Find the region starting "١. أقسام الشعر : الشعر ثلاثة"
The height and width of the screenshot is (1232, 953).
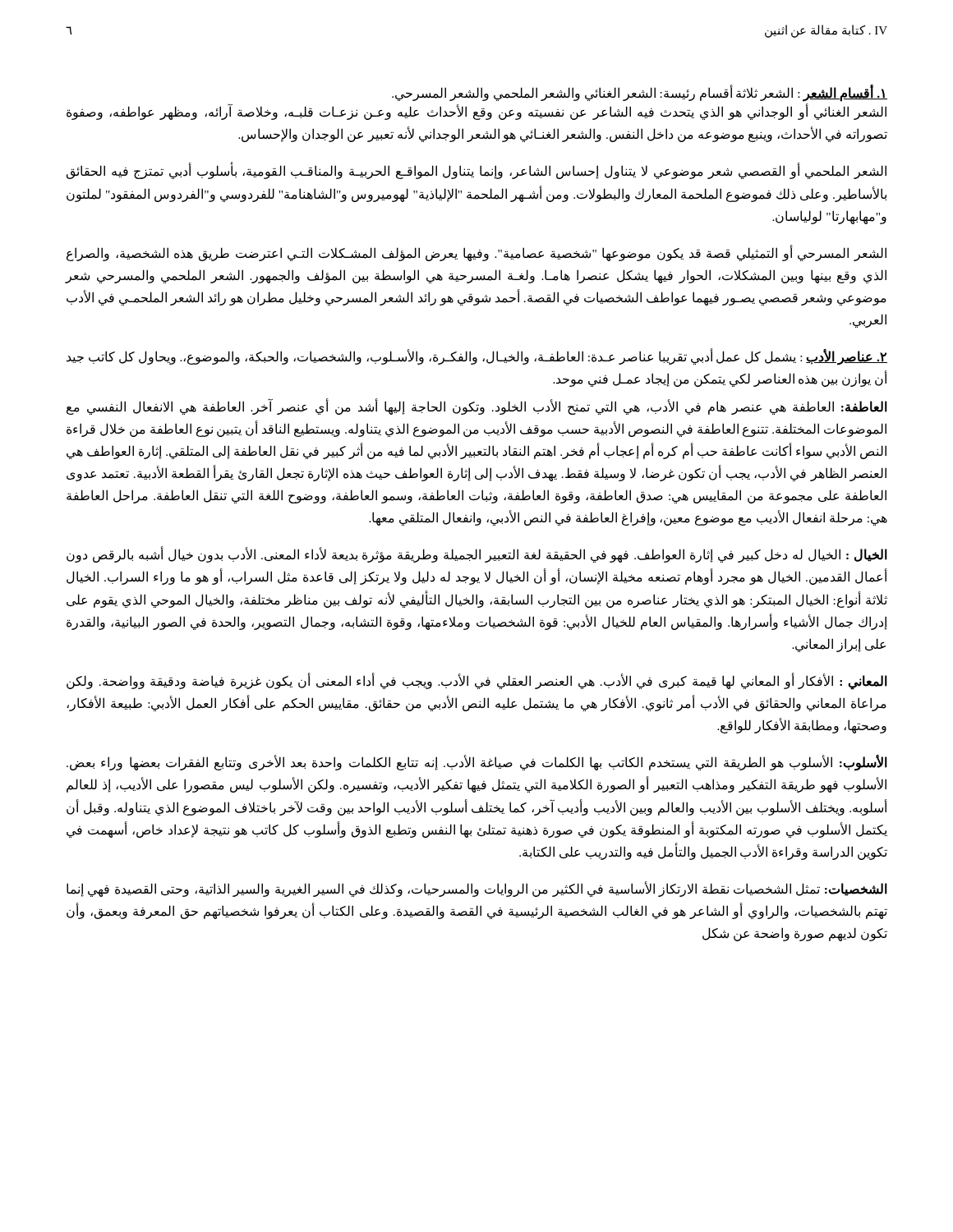point(639,93)
